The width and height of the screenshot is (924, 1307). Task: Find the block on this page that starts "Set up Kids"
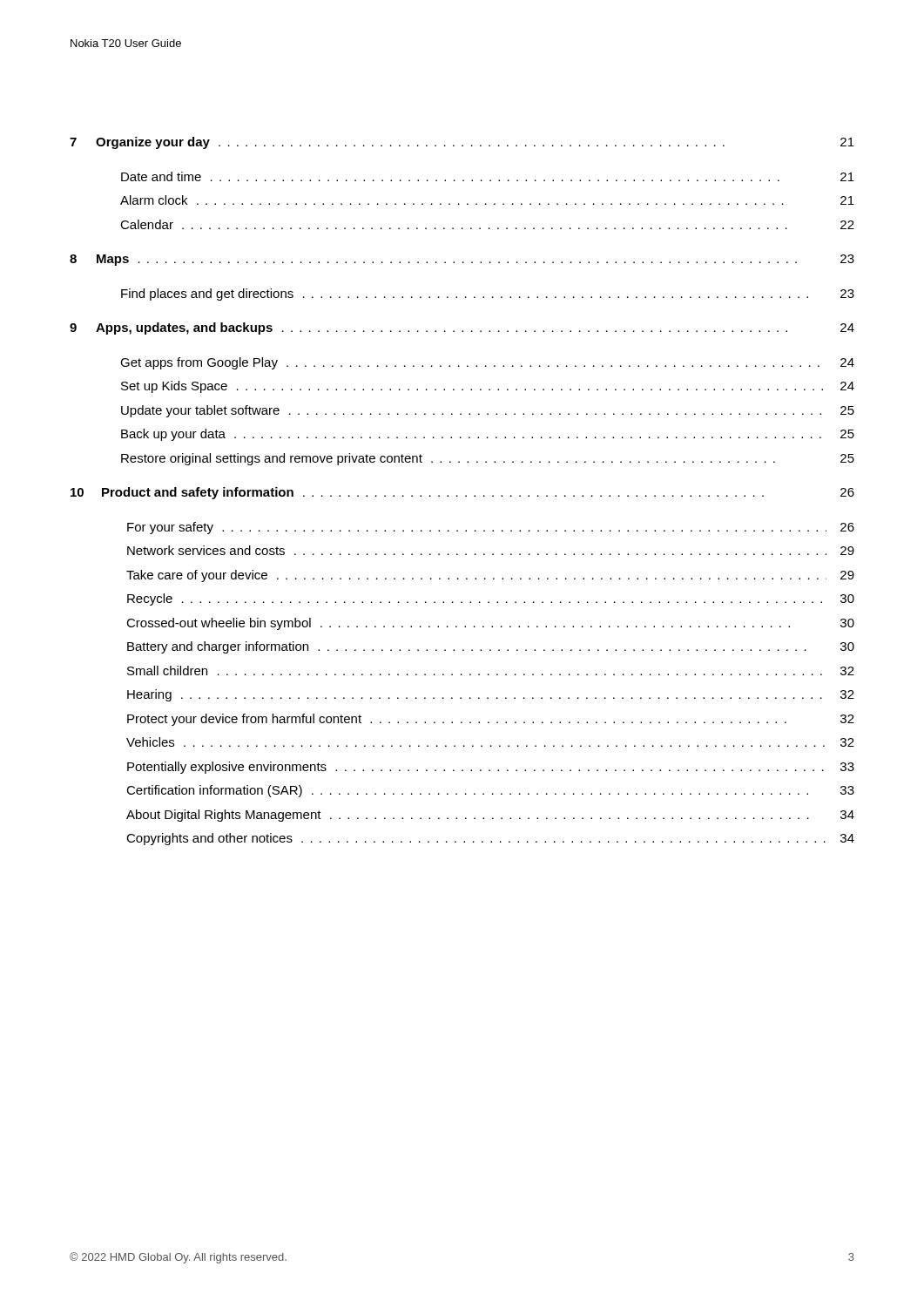(487, 386)
